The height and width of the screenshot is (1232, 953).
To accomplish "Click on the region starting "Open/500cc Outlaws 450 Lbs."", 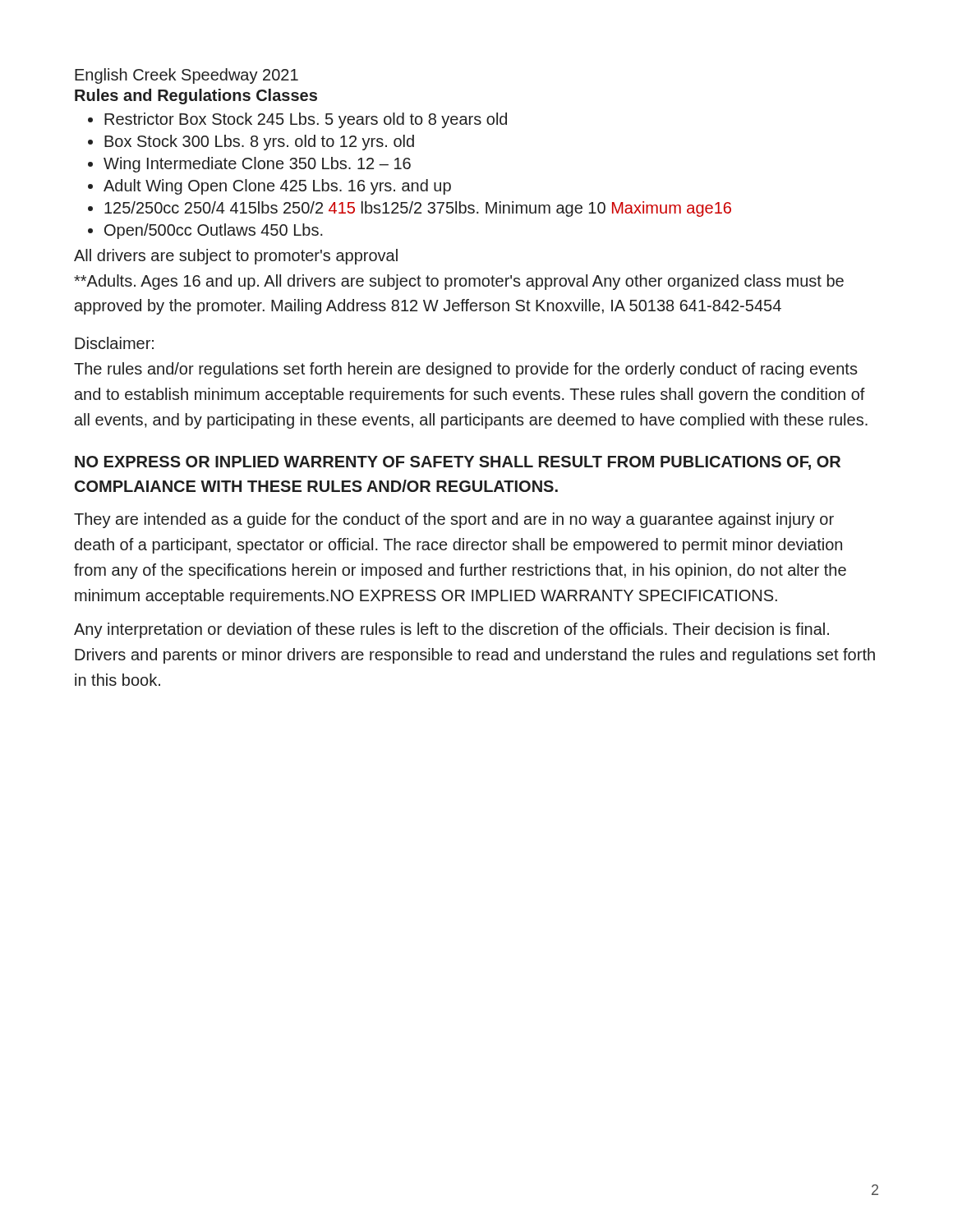I will click(214, 230).
